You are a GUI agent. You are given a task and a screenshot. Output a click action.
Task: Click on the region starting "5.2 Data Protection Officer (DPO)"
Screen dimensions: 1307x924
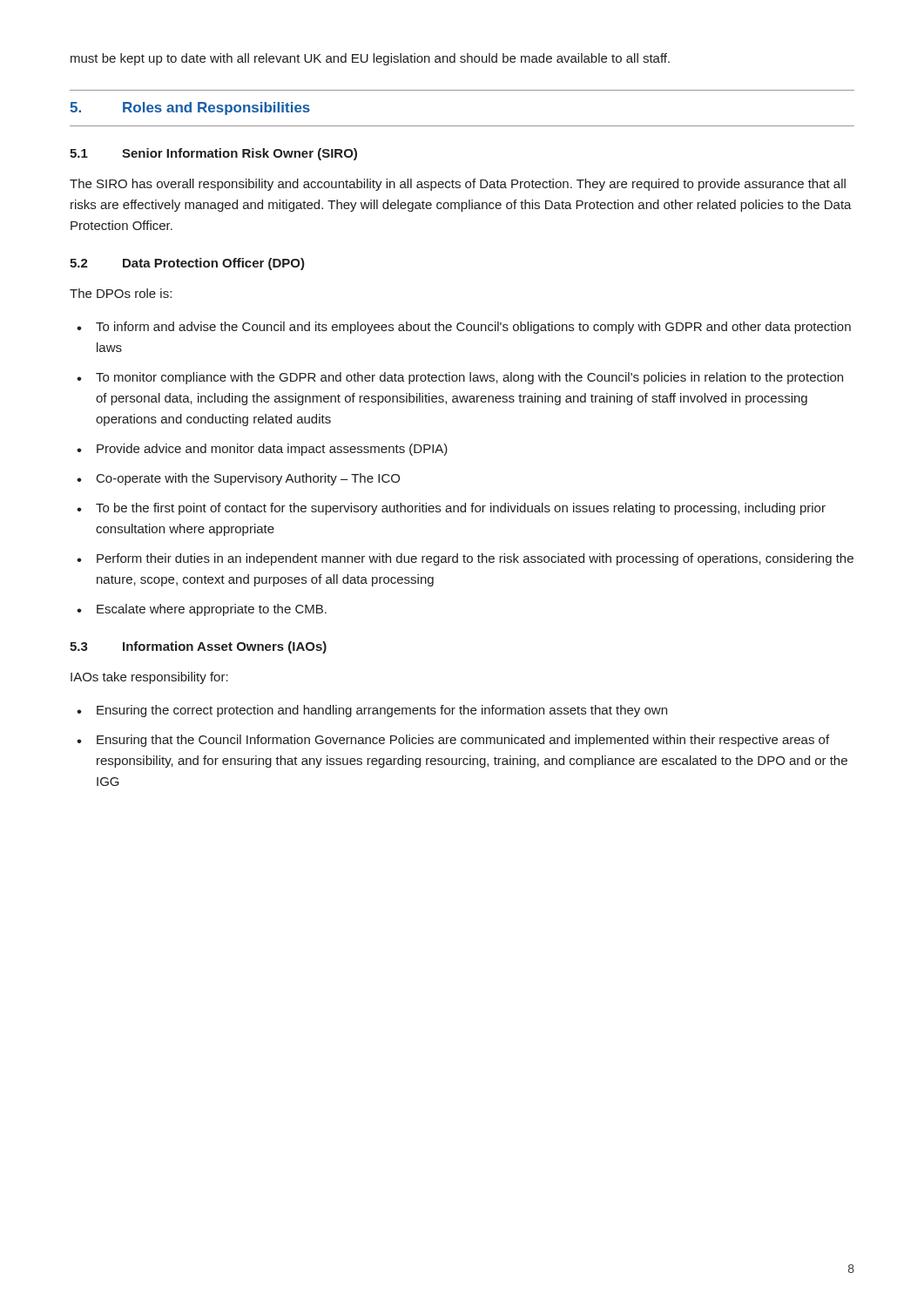pyautogui.click(x=187, y=264)
